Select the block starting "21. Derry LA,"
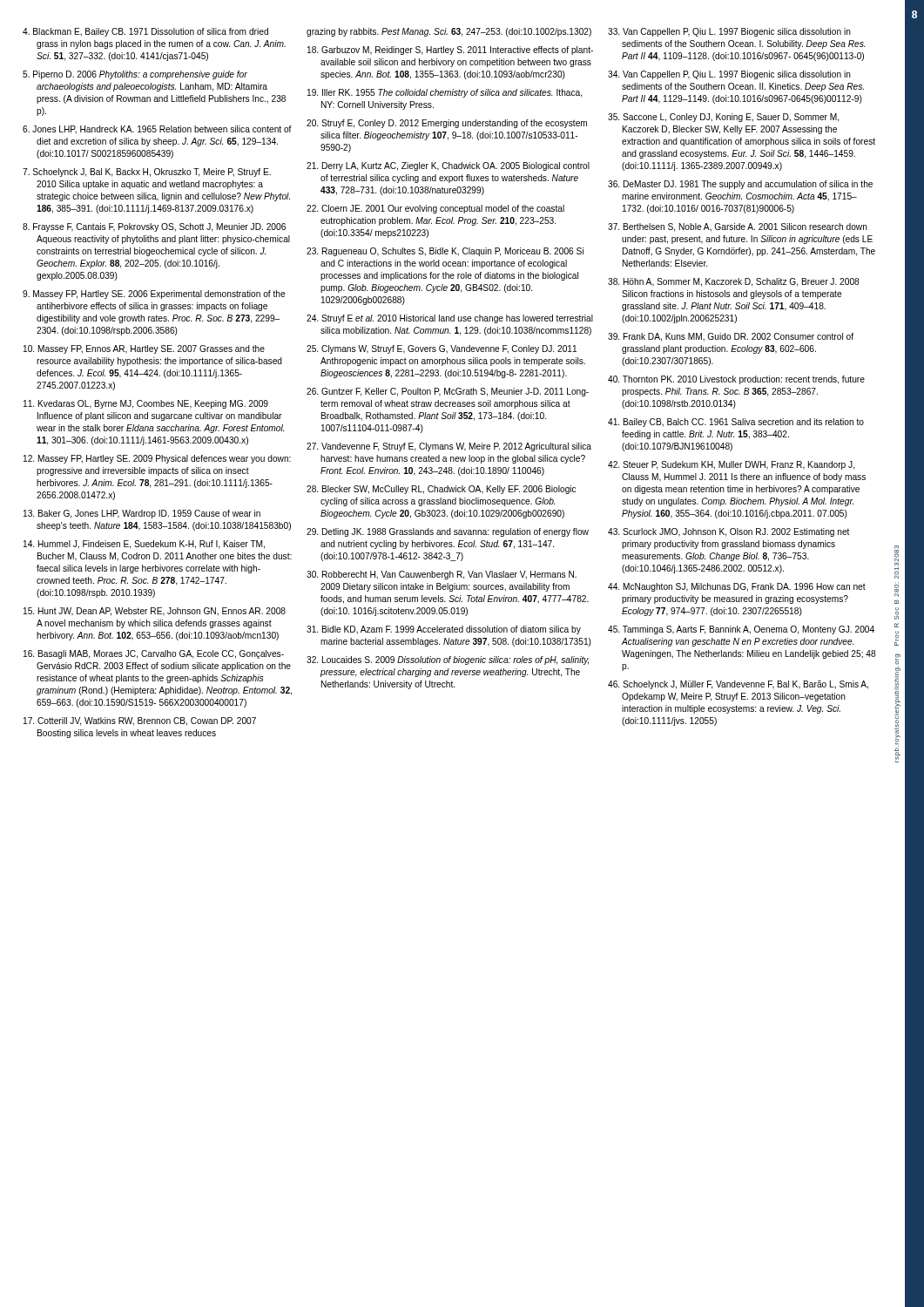This screenshot has height=1307, width=924. [448, 178]
